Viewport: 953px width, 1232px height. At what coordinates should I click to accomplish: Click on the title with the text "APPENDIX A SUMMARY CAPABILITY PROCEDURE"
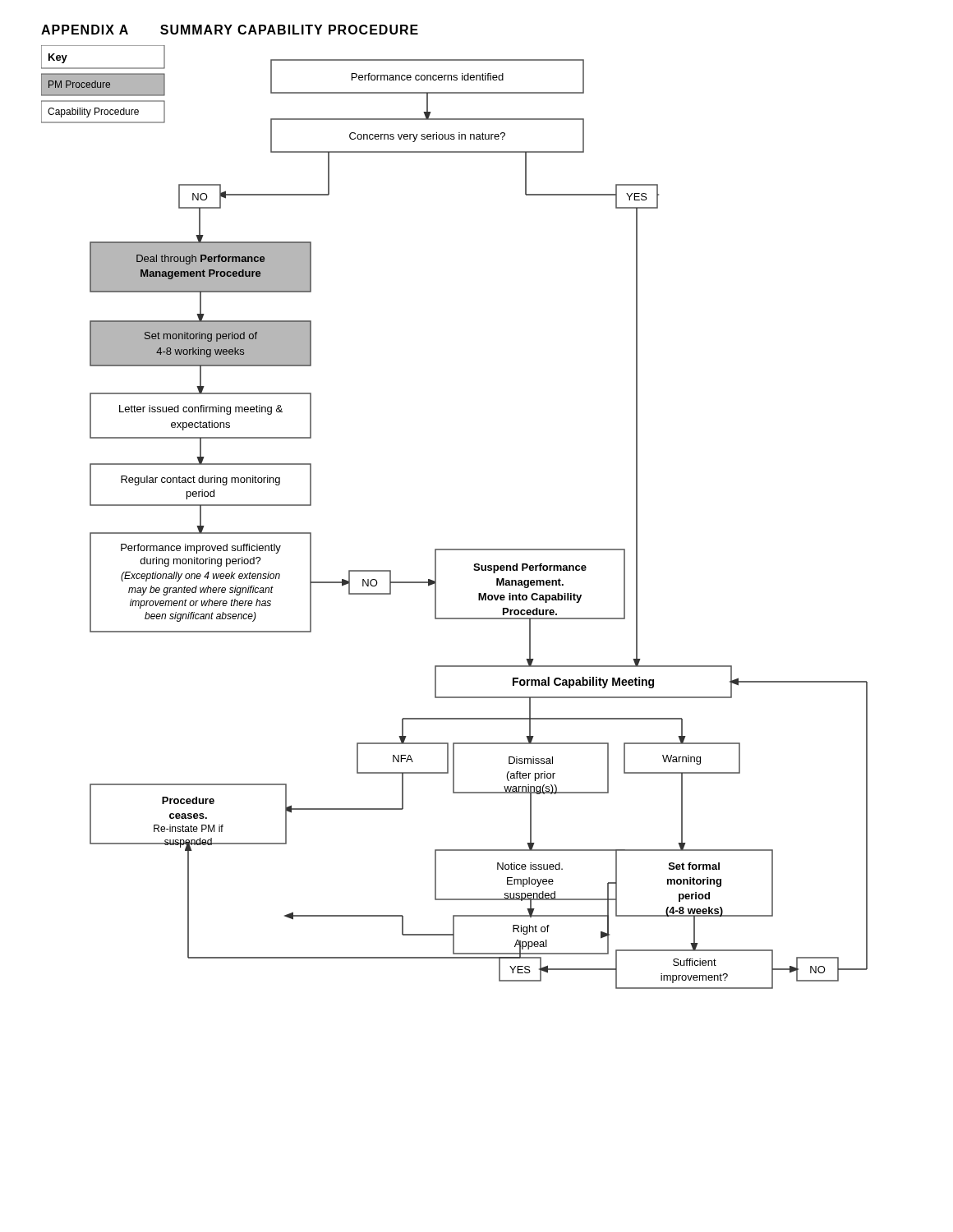tap(230, 30)
